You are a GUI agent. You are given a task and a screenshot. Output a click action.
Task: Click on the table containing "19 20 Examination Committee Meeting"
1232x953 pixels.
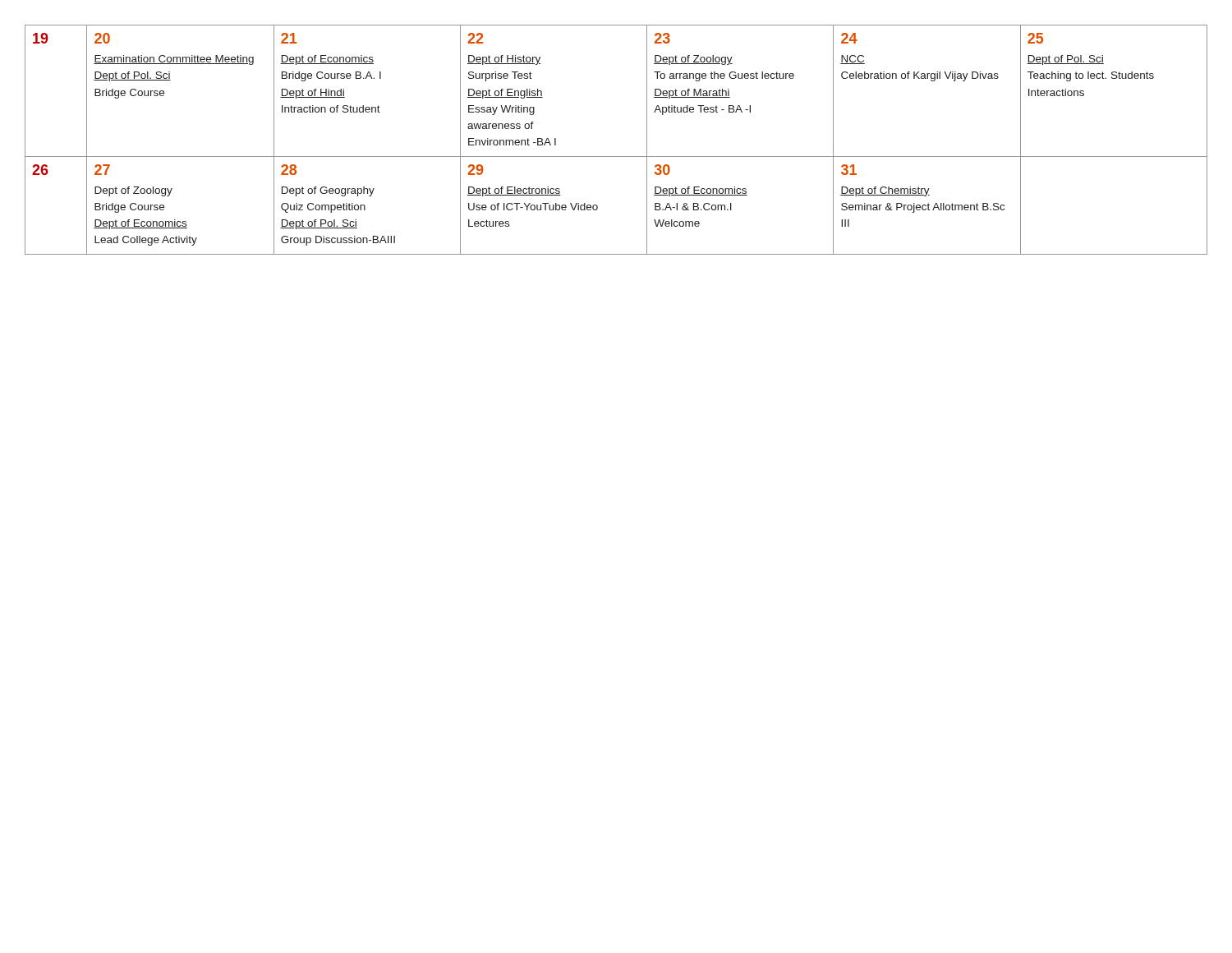(x=616, y=139)
